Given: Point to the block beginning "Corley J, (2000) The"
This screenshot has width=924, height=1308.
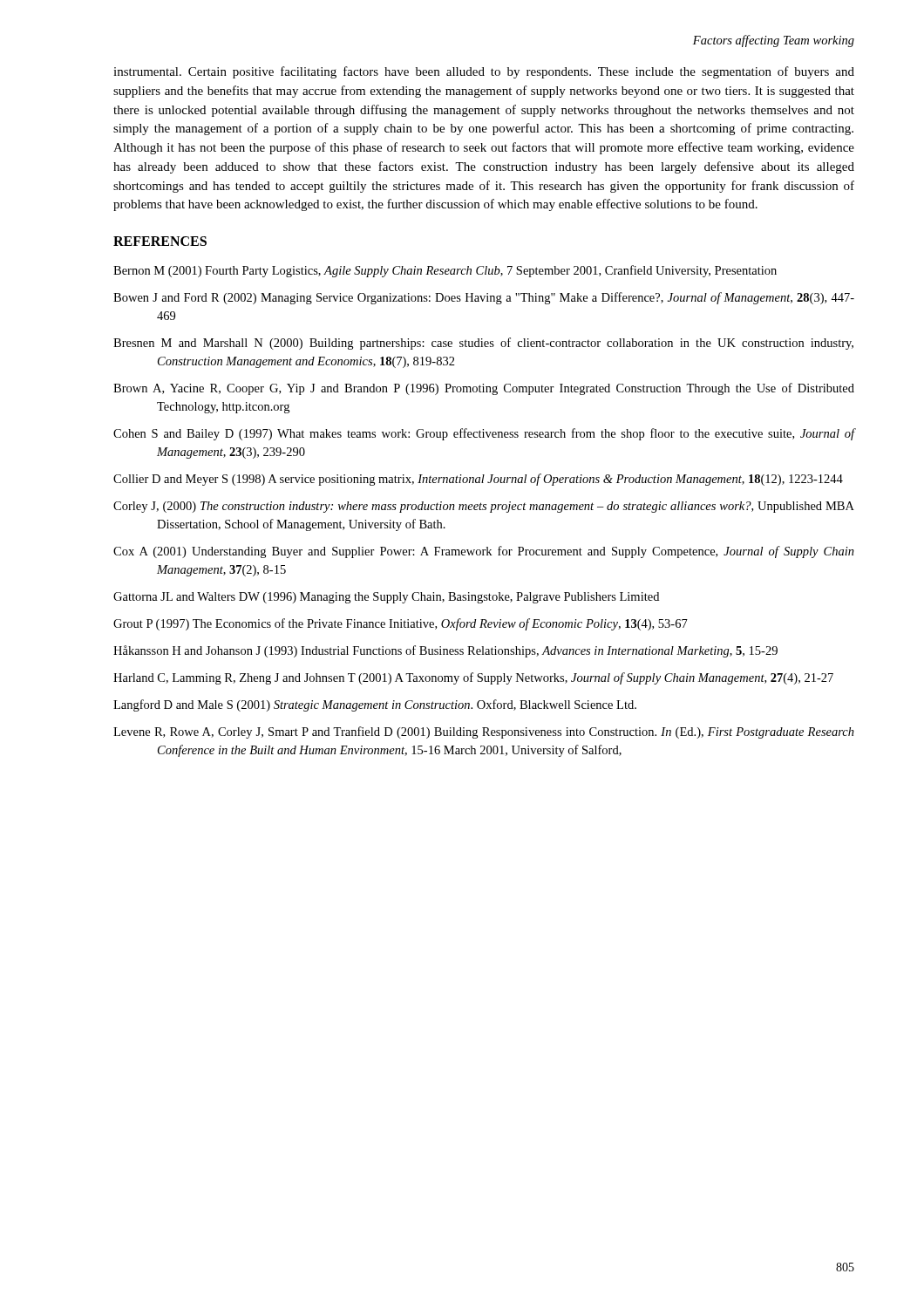Looking at the screenshot, I should [484, 515].
